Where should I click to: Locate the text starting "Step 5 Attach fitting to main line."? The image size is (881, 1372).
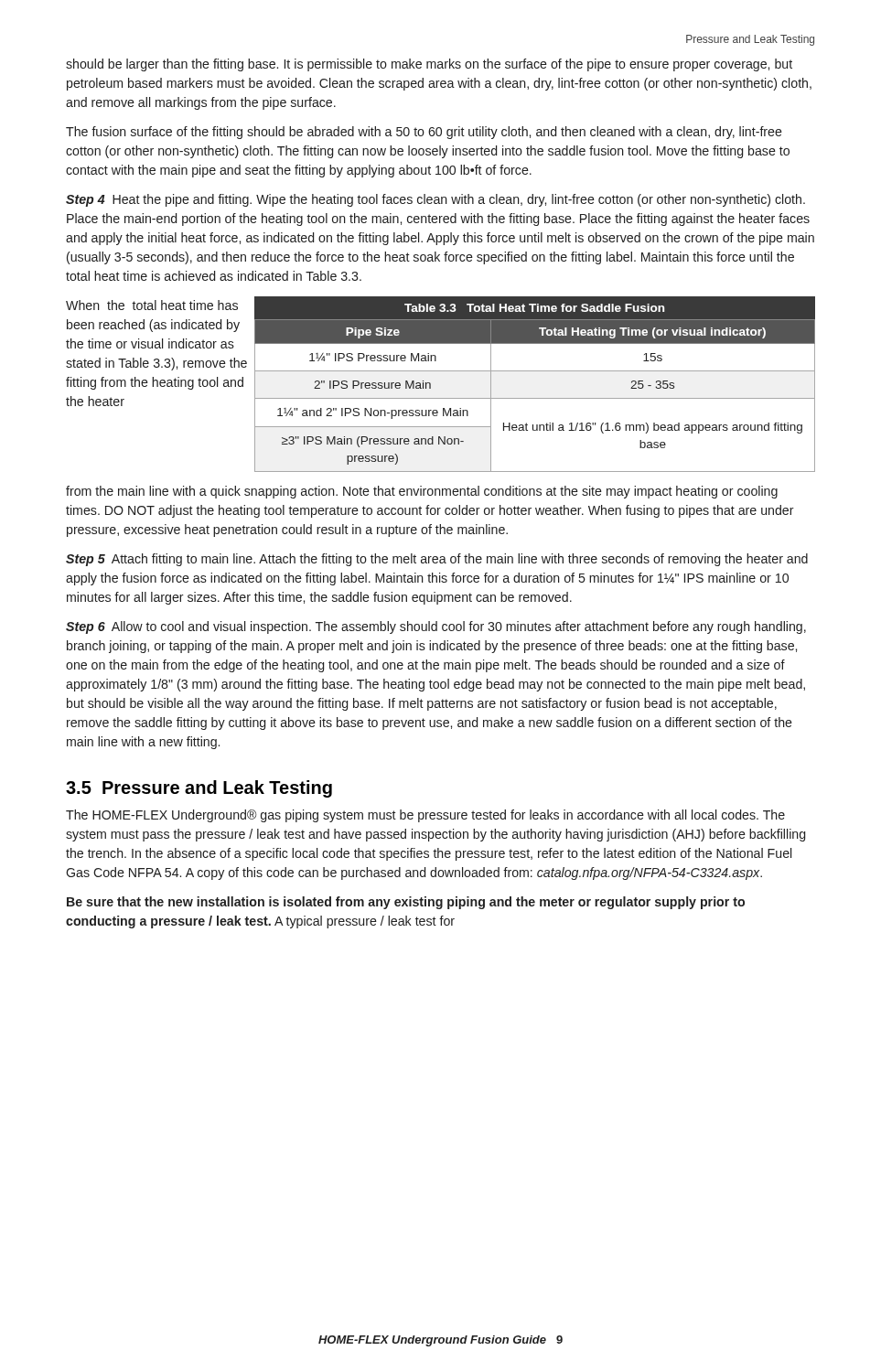(437, 578)
